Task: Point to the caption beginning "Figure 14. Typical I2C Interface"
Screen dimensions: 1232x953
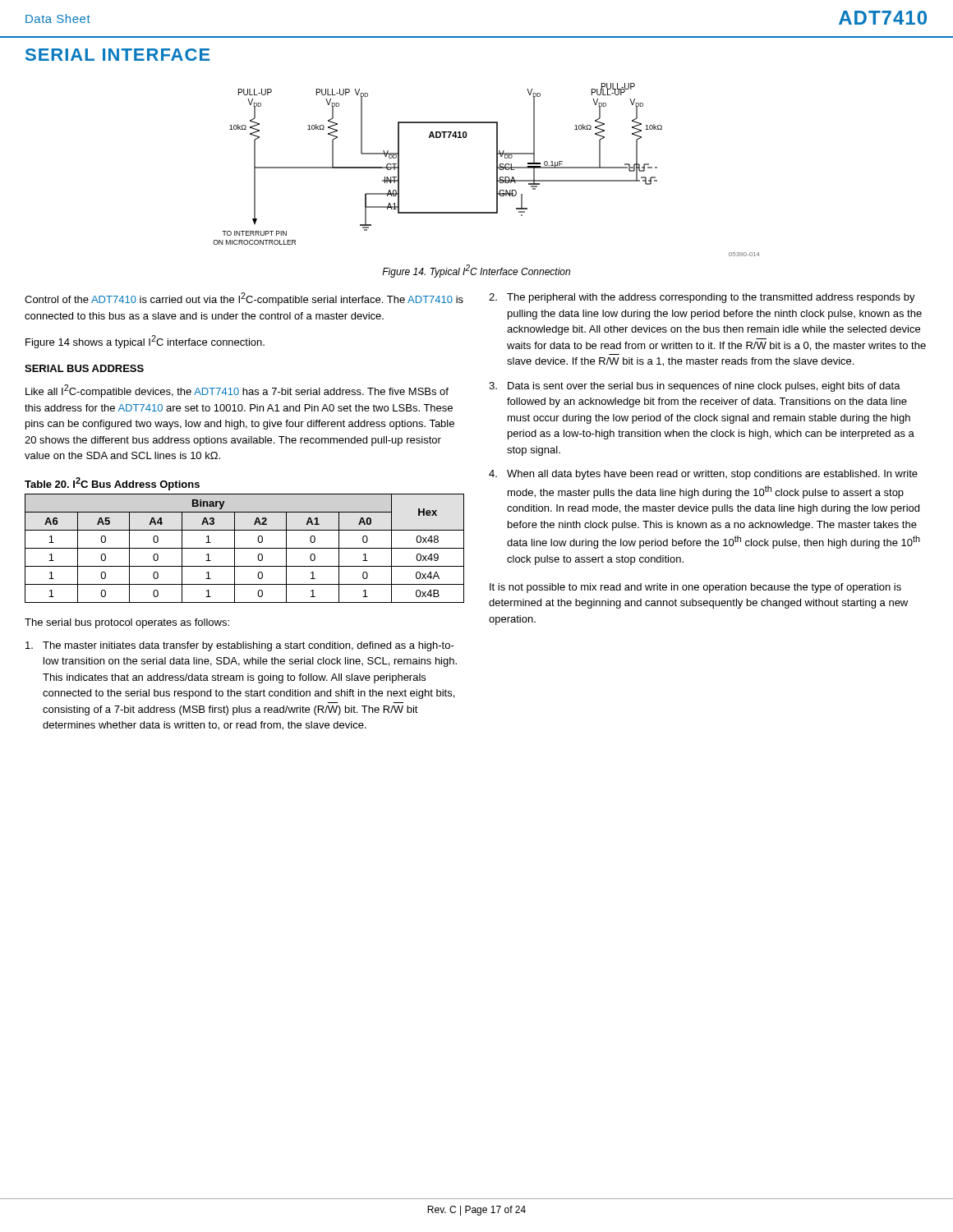Action: click(476, 271)
